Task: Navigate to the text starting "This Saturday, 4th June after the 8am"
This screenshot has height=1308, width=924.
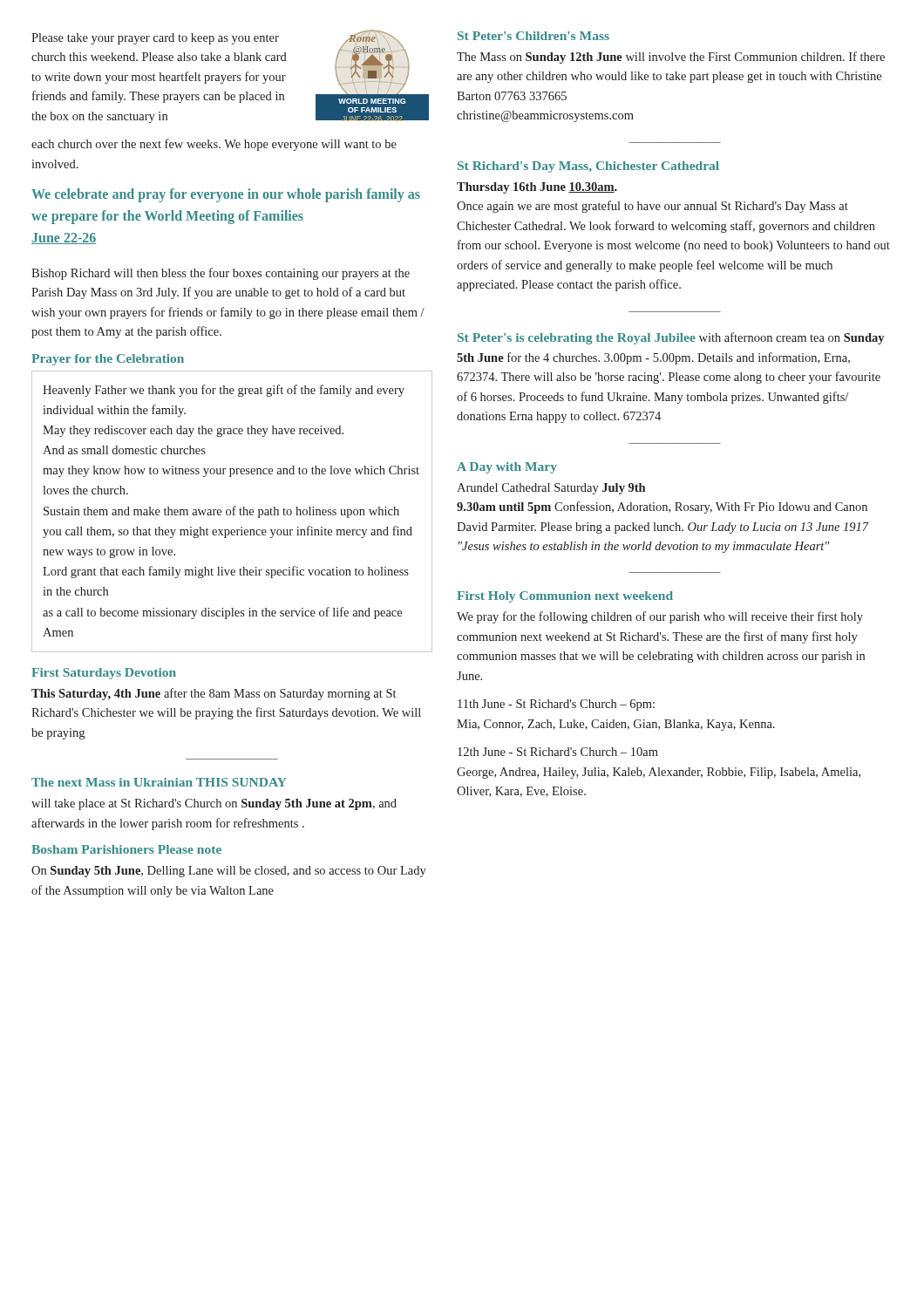Action: 226,713
